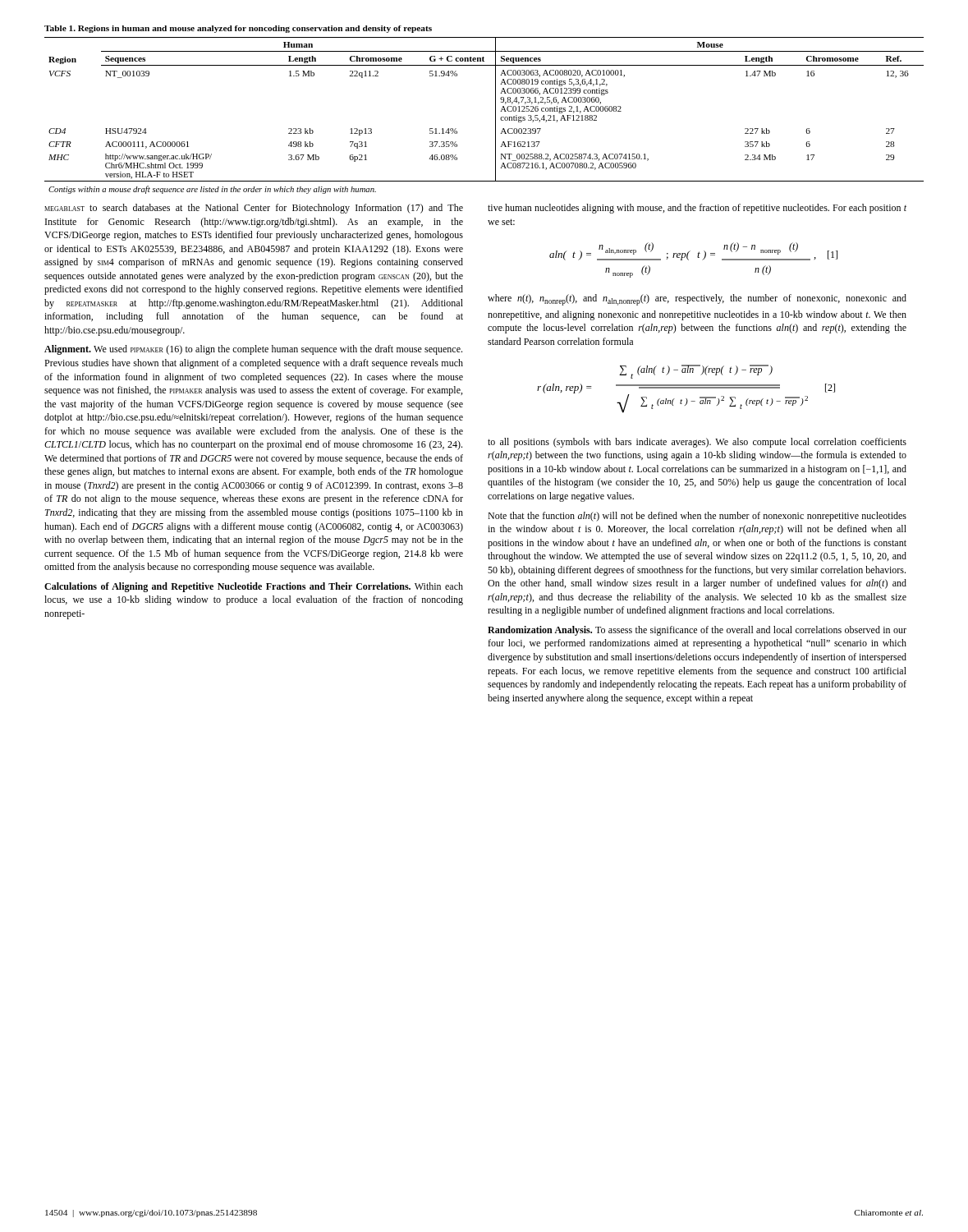Find the text block that says "where n(t), nnonrep(t), and naln,nonrep(t) are, respectively,"

[697, 320]
